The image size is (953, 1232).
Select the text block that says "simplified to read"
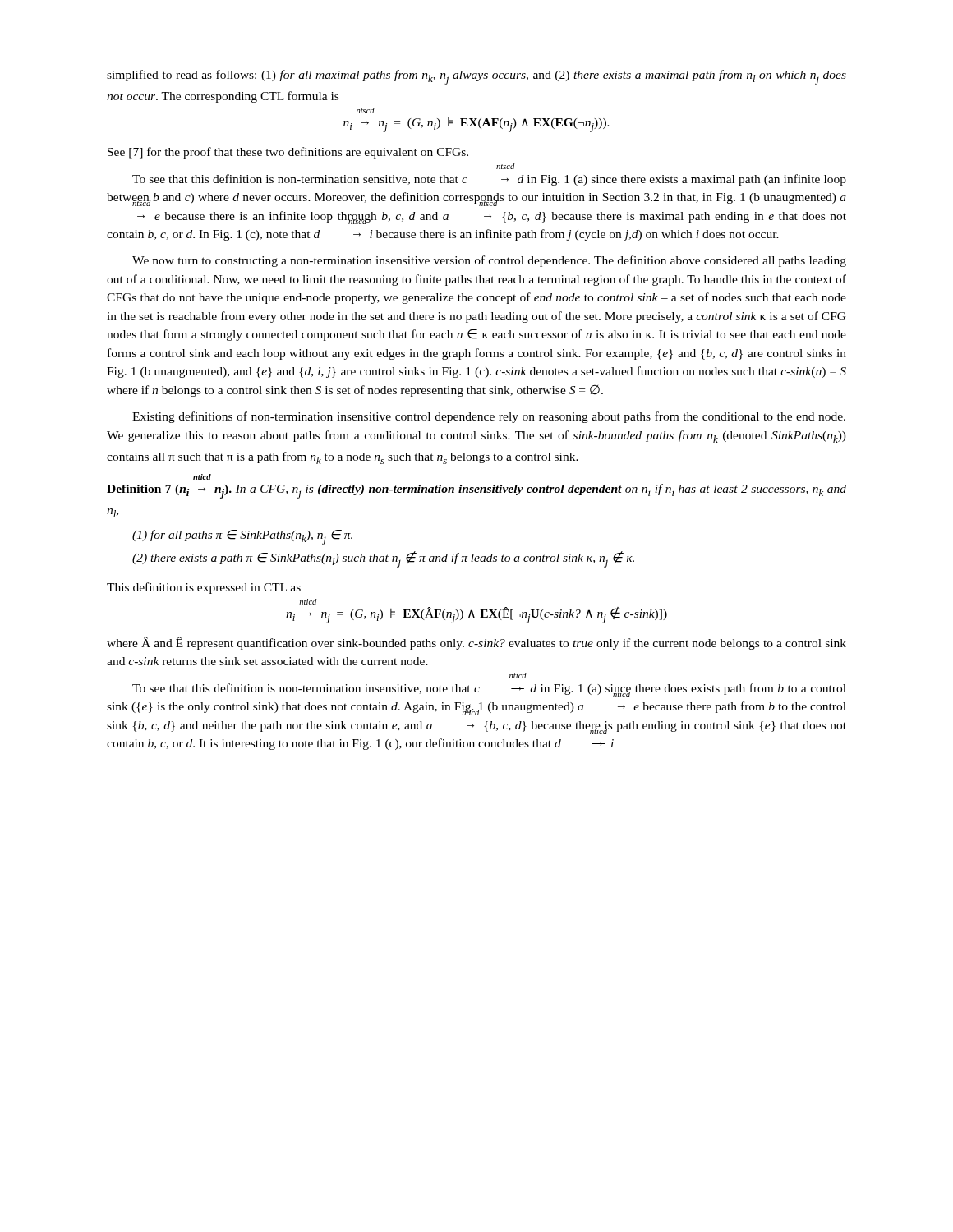pyautogui.click(x=476, y=86)
